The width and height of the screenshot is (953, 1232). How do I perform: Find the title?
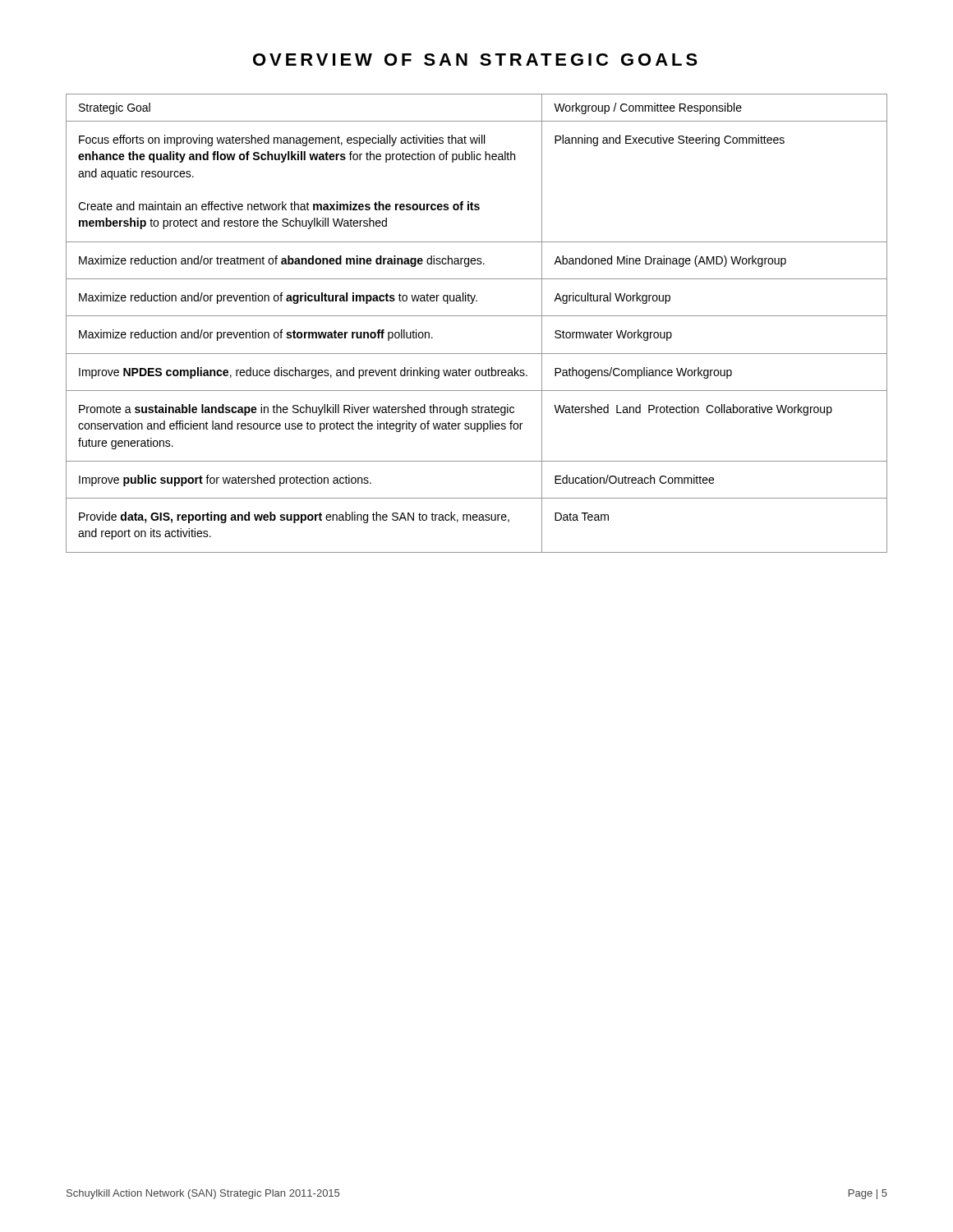476,60
